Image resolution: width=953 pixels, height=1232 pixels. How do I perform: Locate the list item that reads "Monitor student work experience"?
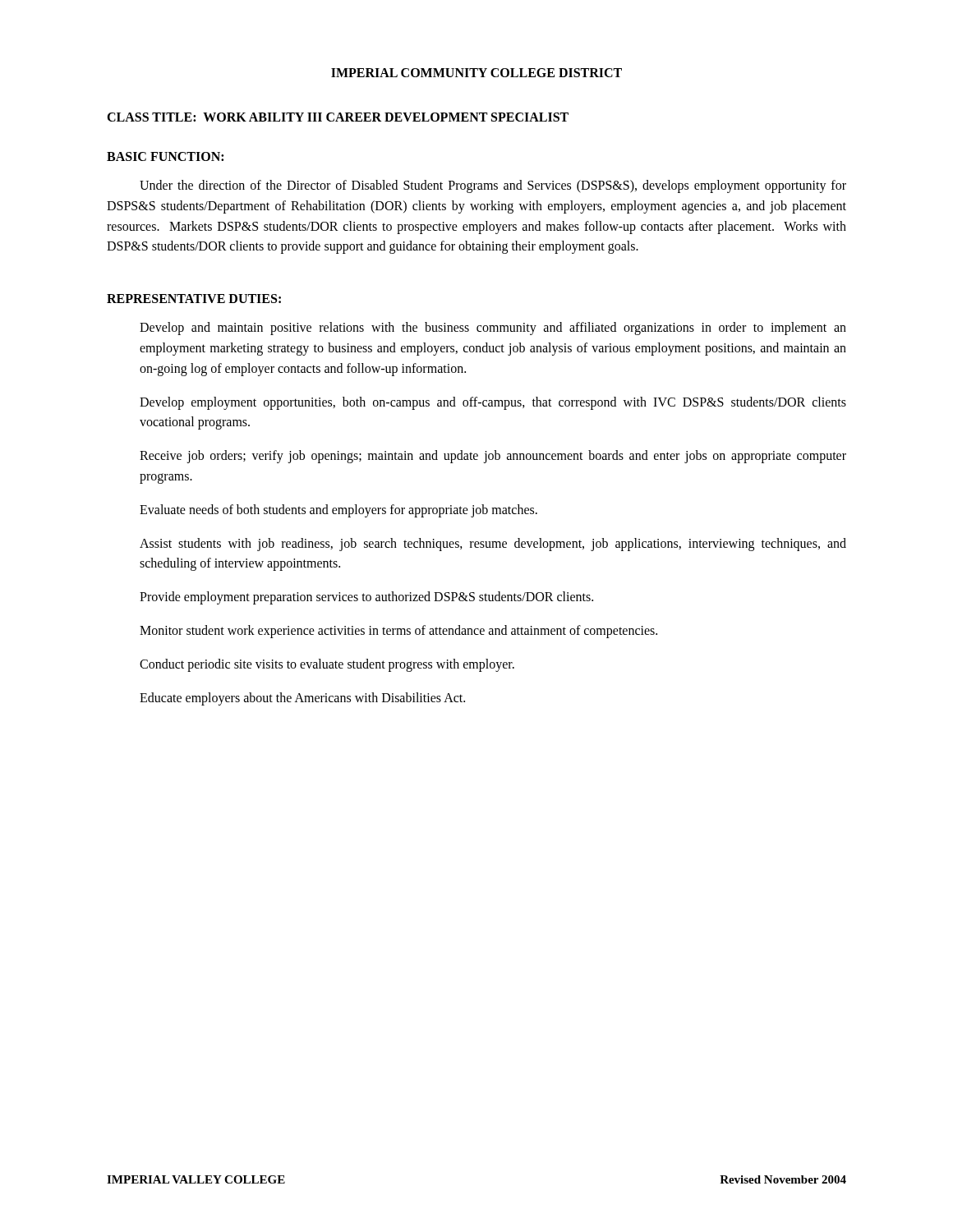click(x=399, y=630)
